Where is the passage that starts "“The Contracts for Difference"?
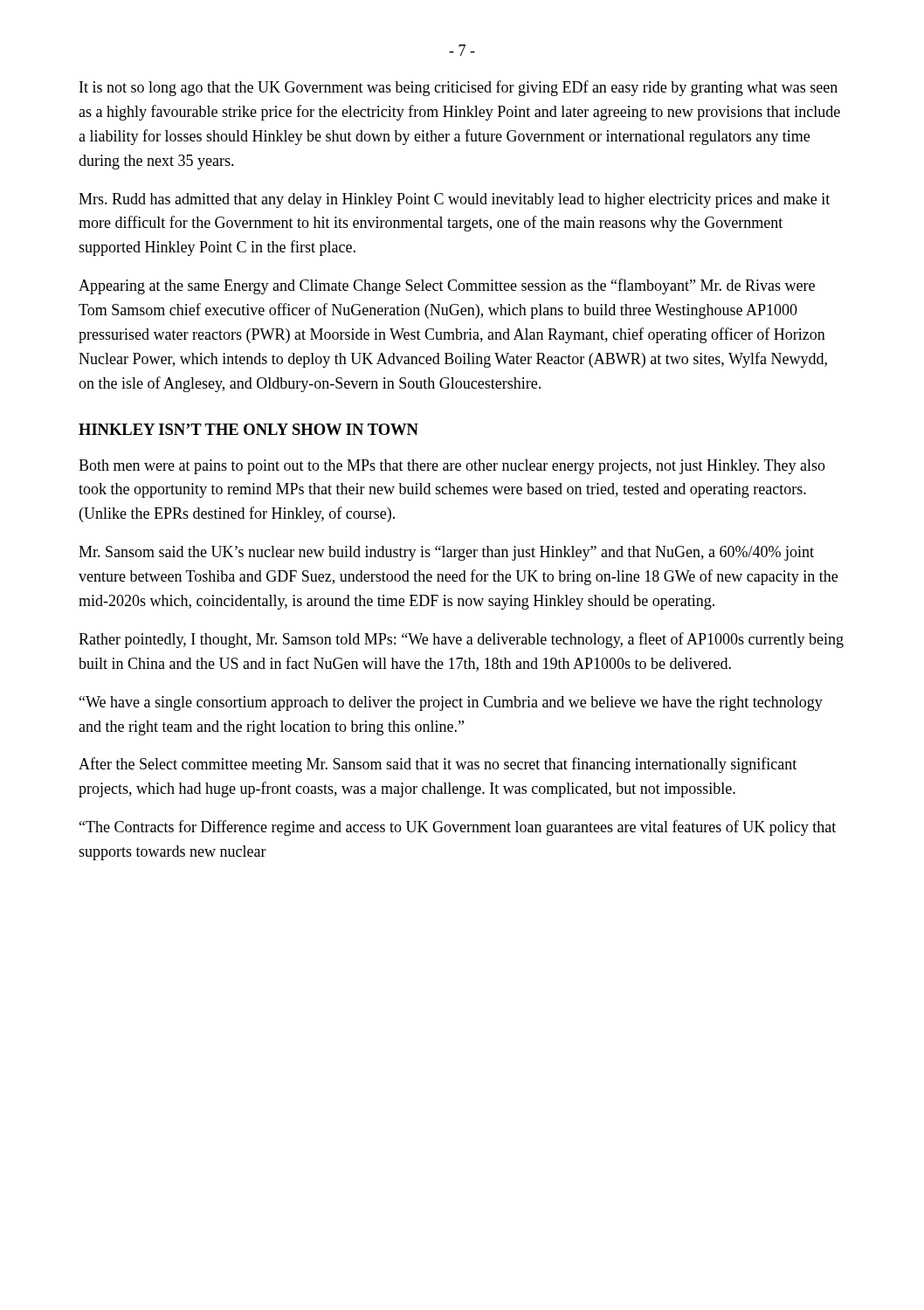924x1310 pixels. [457, 839]
